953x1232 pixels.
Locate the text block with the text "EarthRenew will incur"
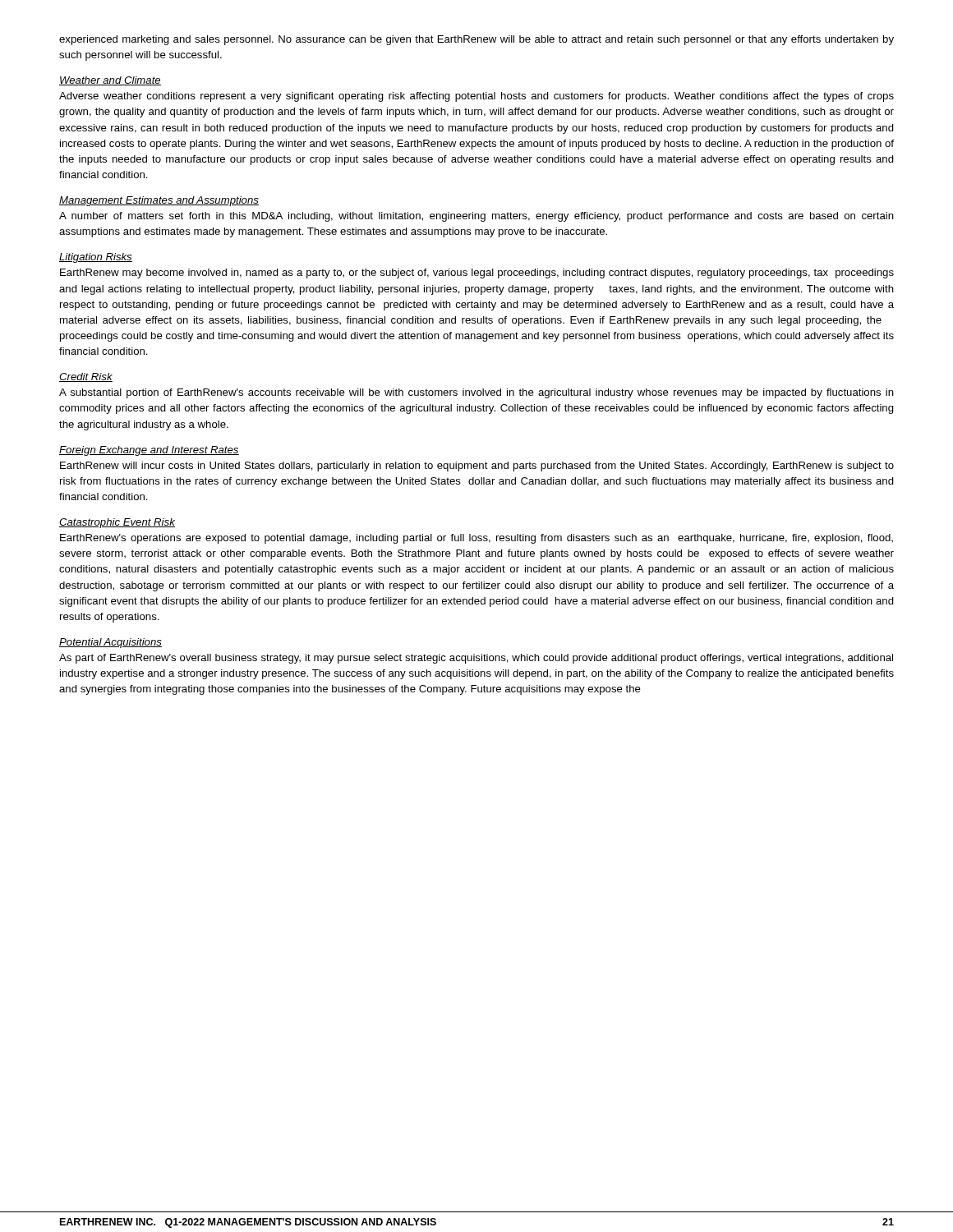tap(476, 481)
